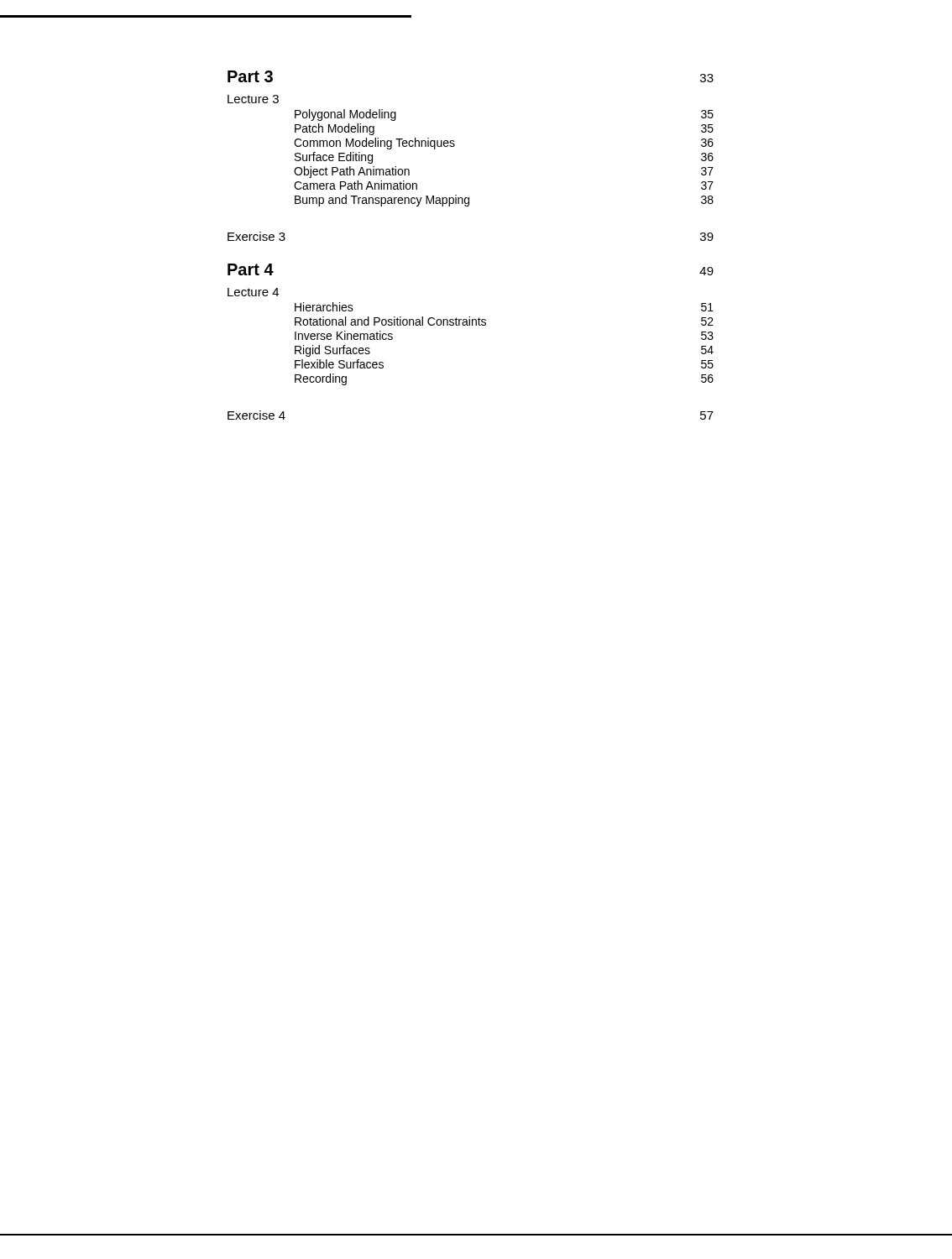Locate the text block starting "Common Modeling Techniques 36"
Screen dimensions: 1259x952
375,143
